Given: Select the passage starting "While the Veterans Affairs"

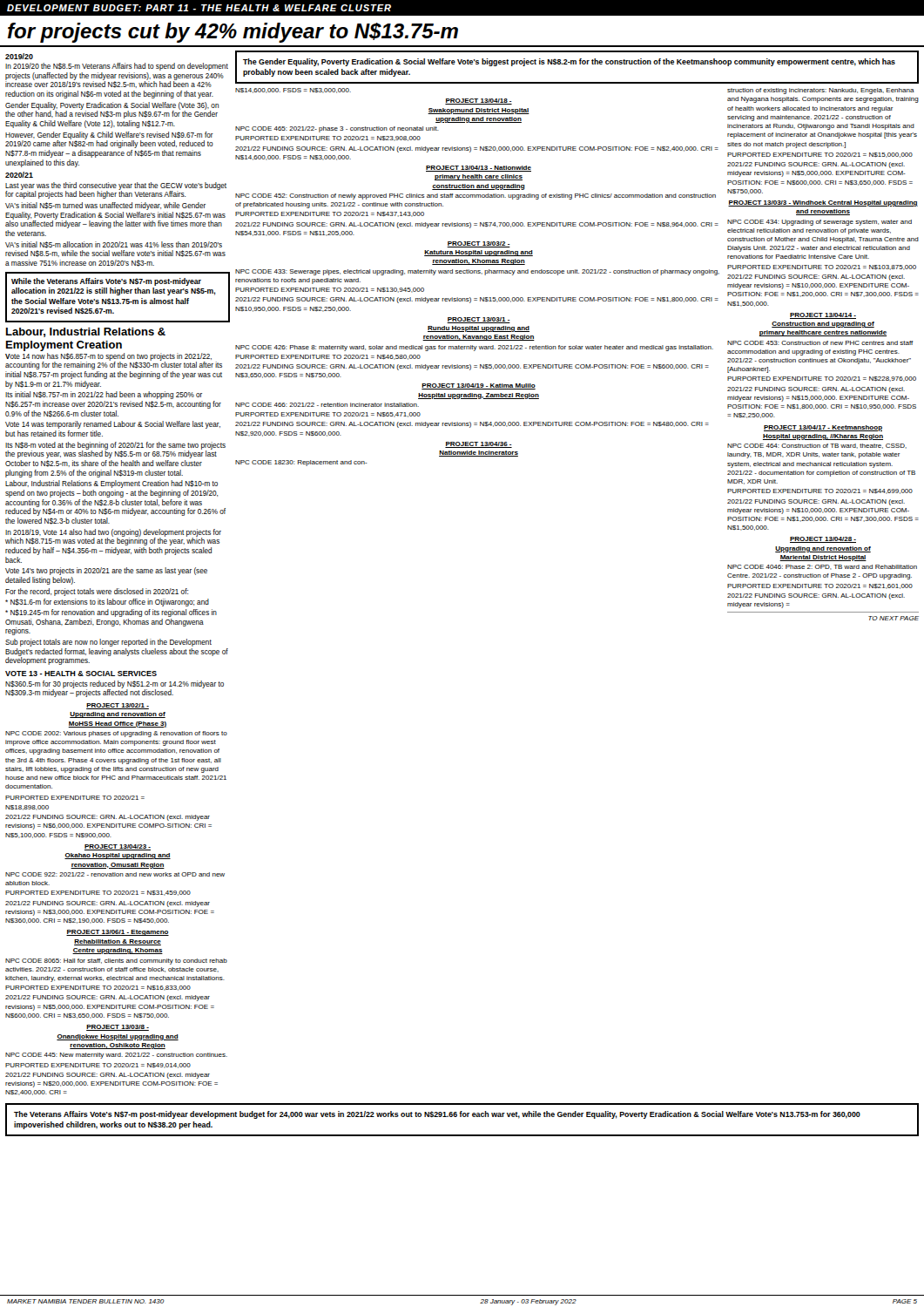Looking at the screenshot, I should click(x=114, y=296).
